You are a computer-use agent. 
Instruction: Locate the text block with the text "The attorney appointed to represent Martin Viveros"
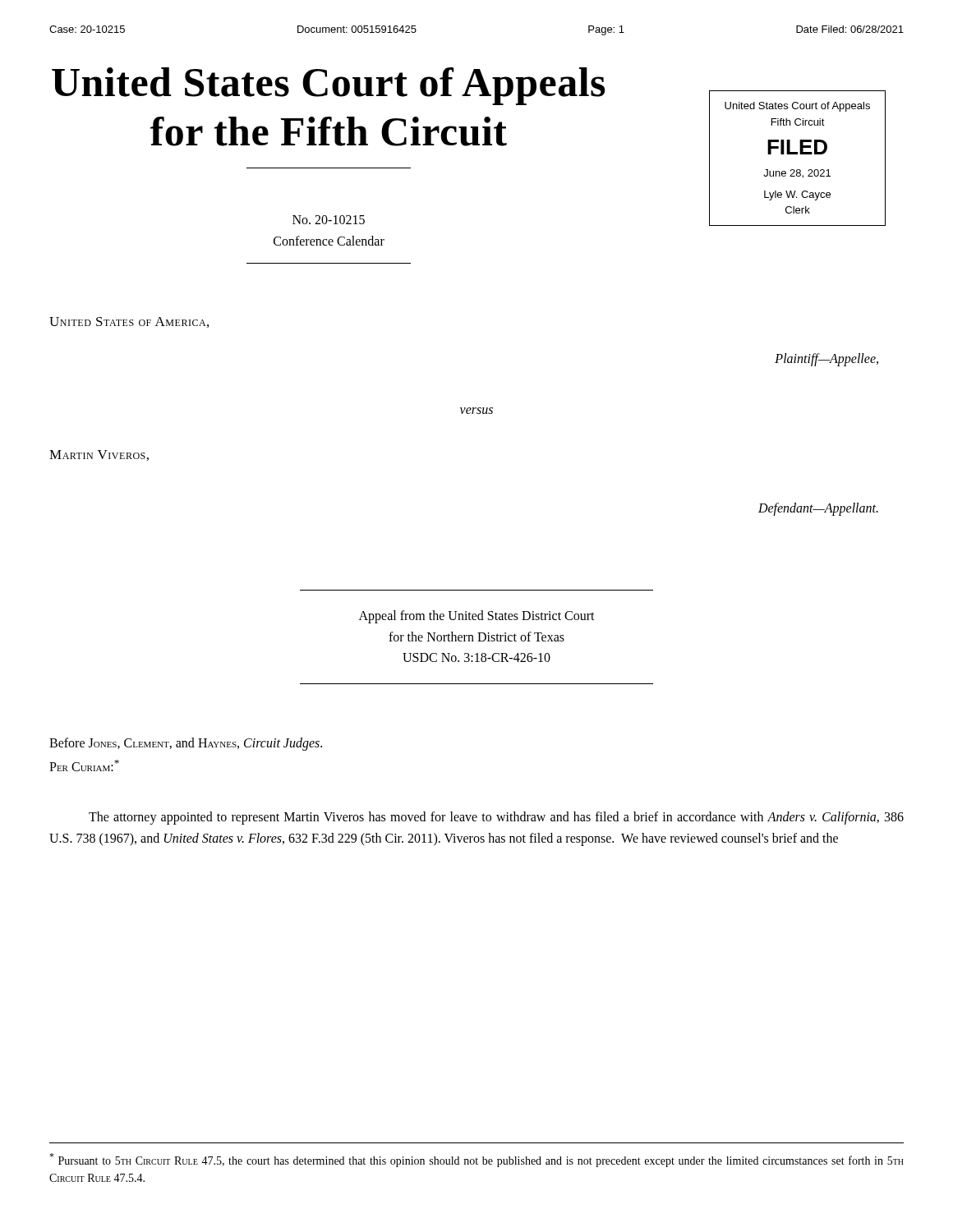[476, 828]
